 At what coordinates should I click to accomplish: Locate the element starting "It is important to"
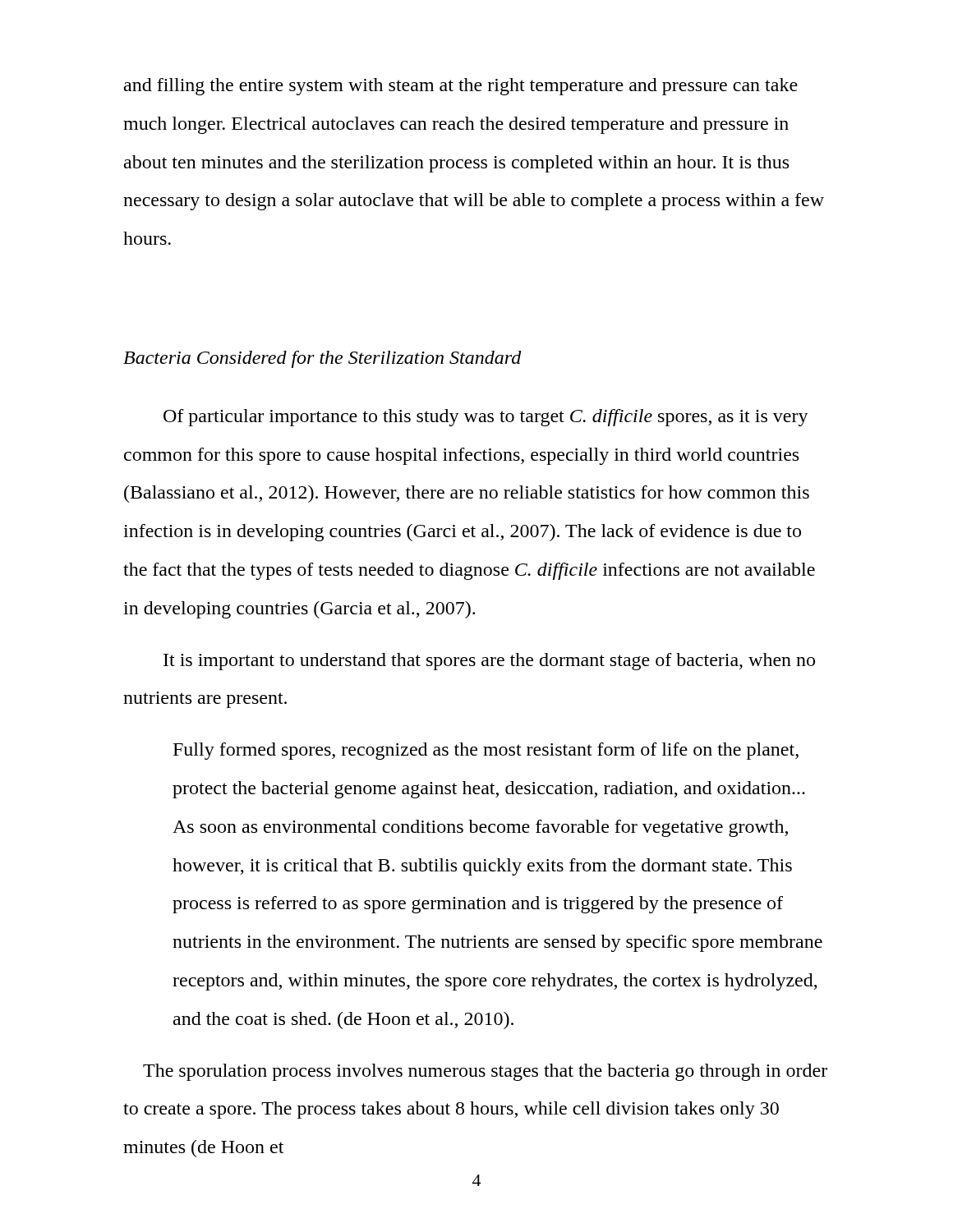click(x=489, y=662)
